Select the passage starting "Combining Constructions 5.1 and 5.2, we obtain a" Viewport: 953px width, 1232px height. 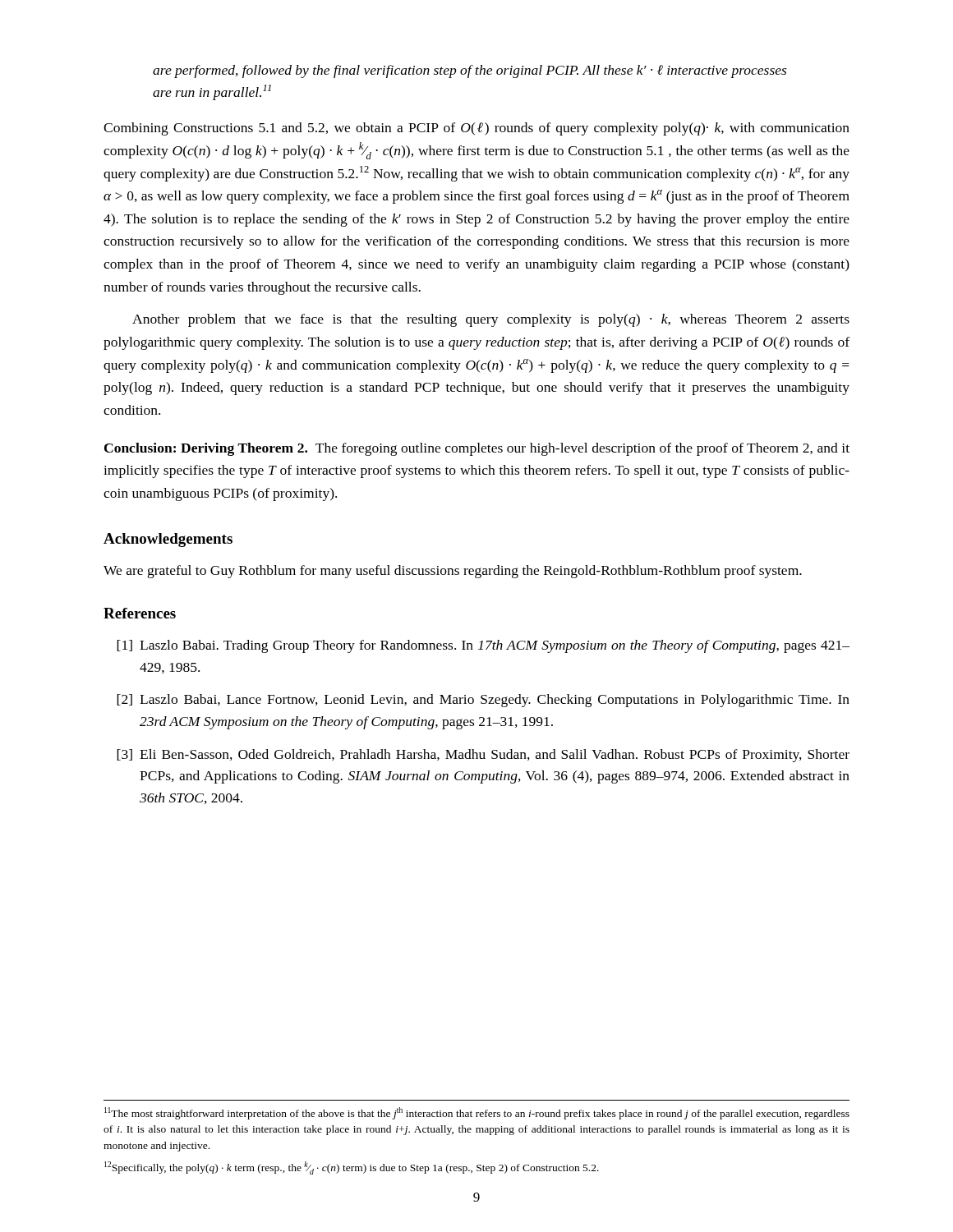point(476,208)
